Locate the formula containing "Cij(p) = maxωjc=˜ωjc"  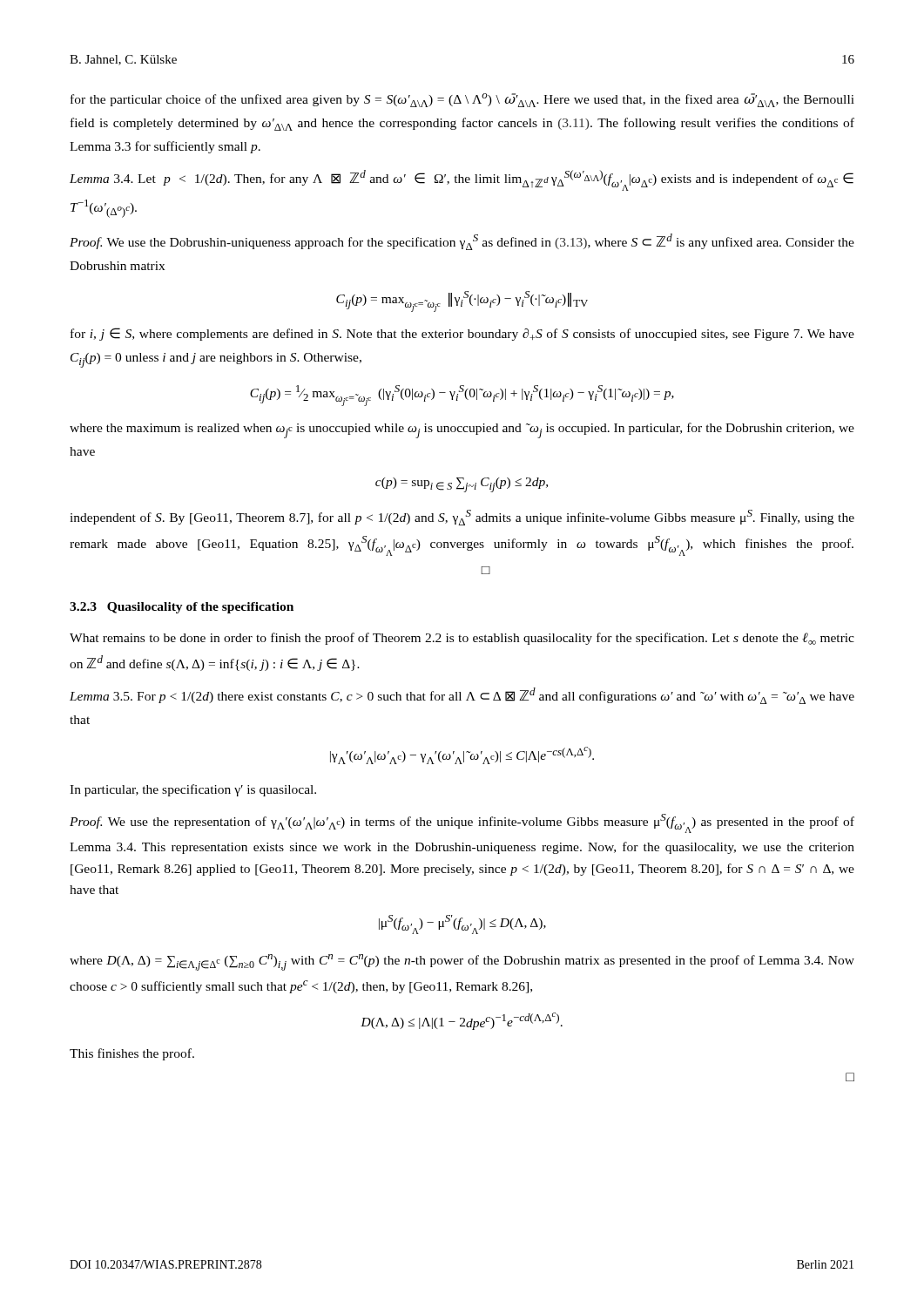tap(462, 300)
